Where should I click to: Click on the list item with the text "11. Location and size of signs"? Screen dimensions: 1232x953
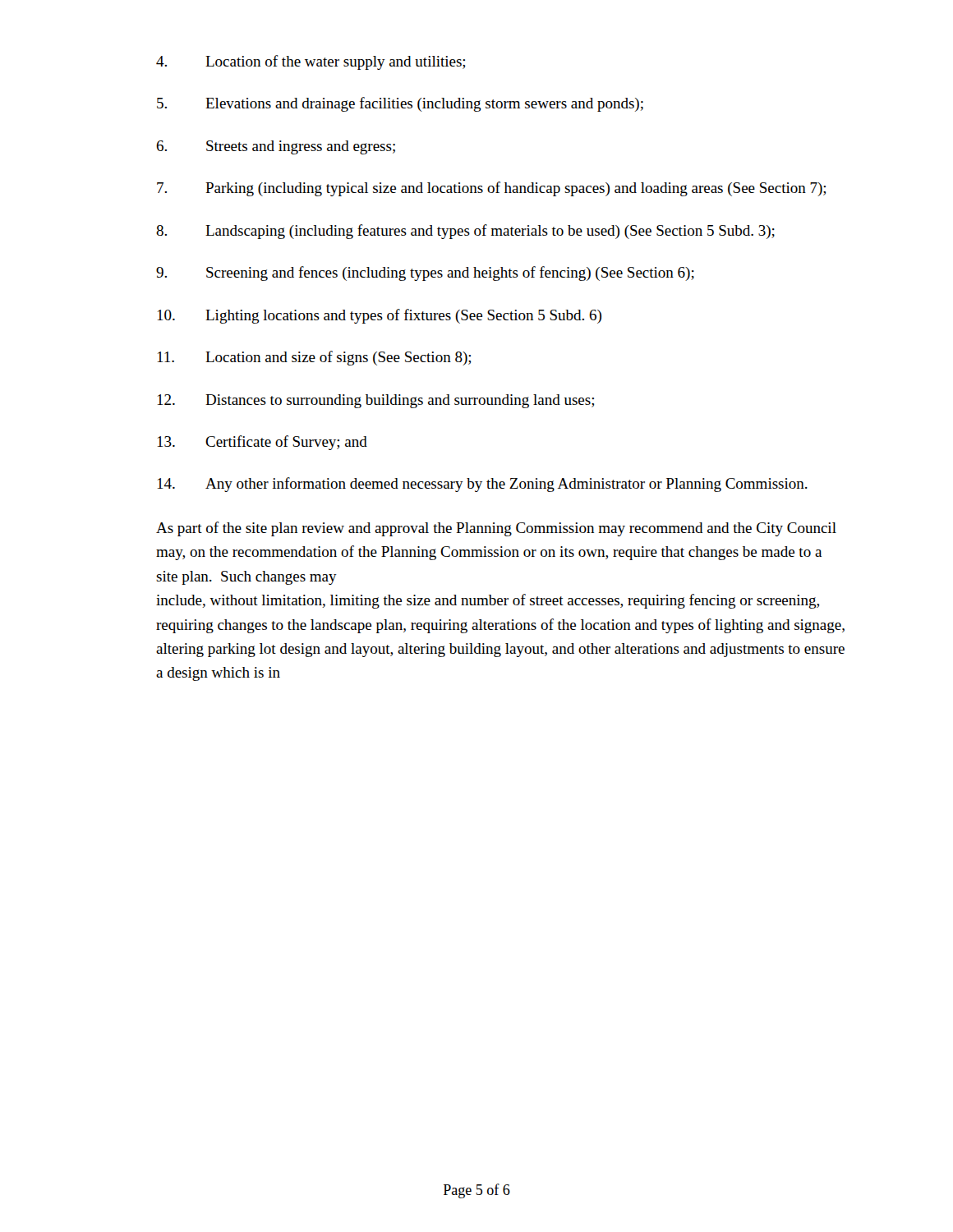pyautogui.click(x=314, y=358)
